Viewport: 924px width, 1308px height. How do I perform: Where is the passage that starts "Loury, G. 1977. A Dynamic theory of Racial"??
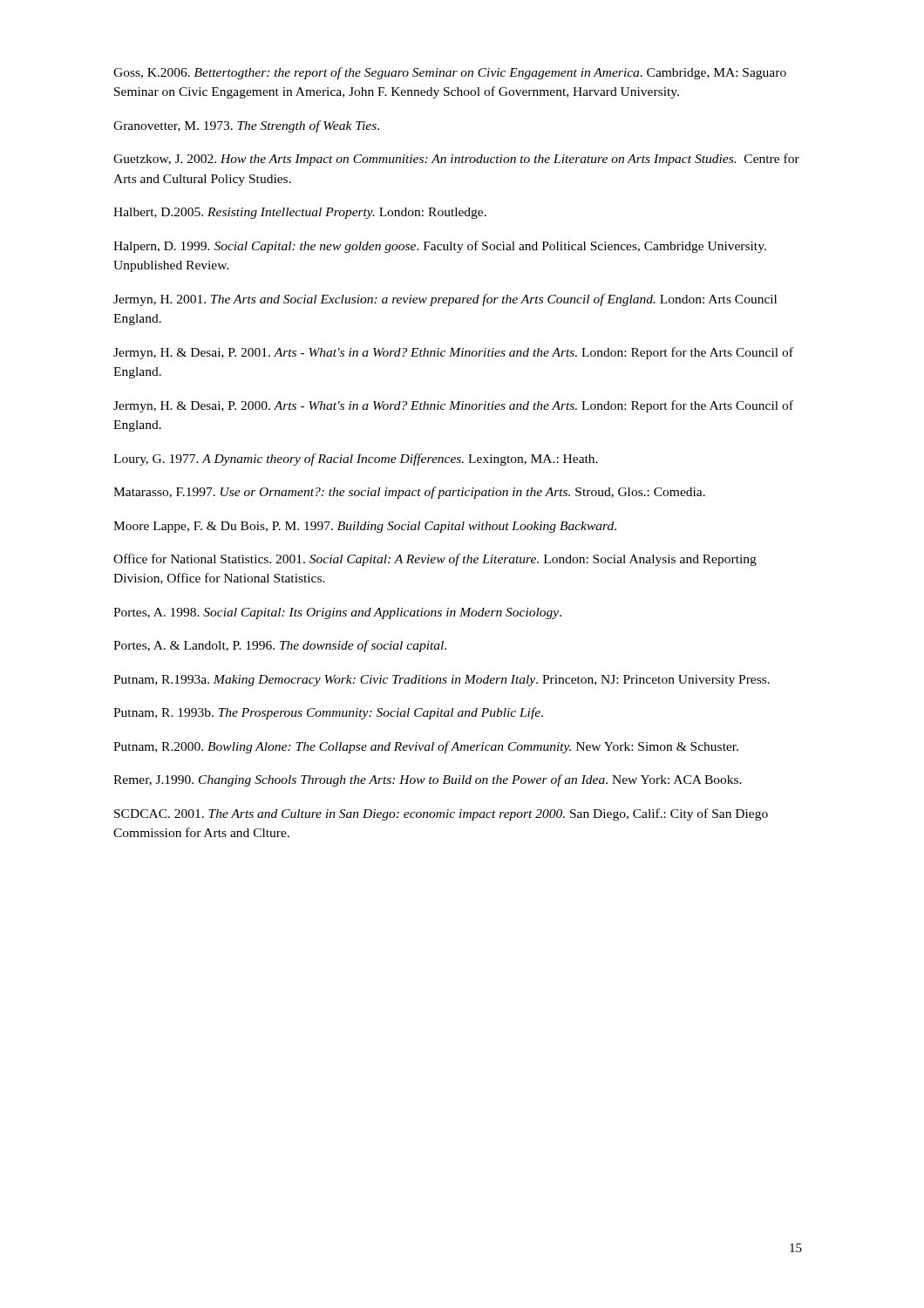[x=356, y=458]
